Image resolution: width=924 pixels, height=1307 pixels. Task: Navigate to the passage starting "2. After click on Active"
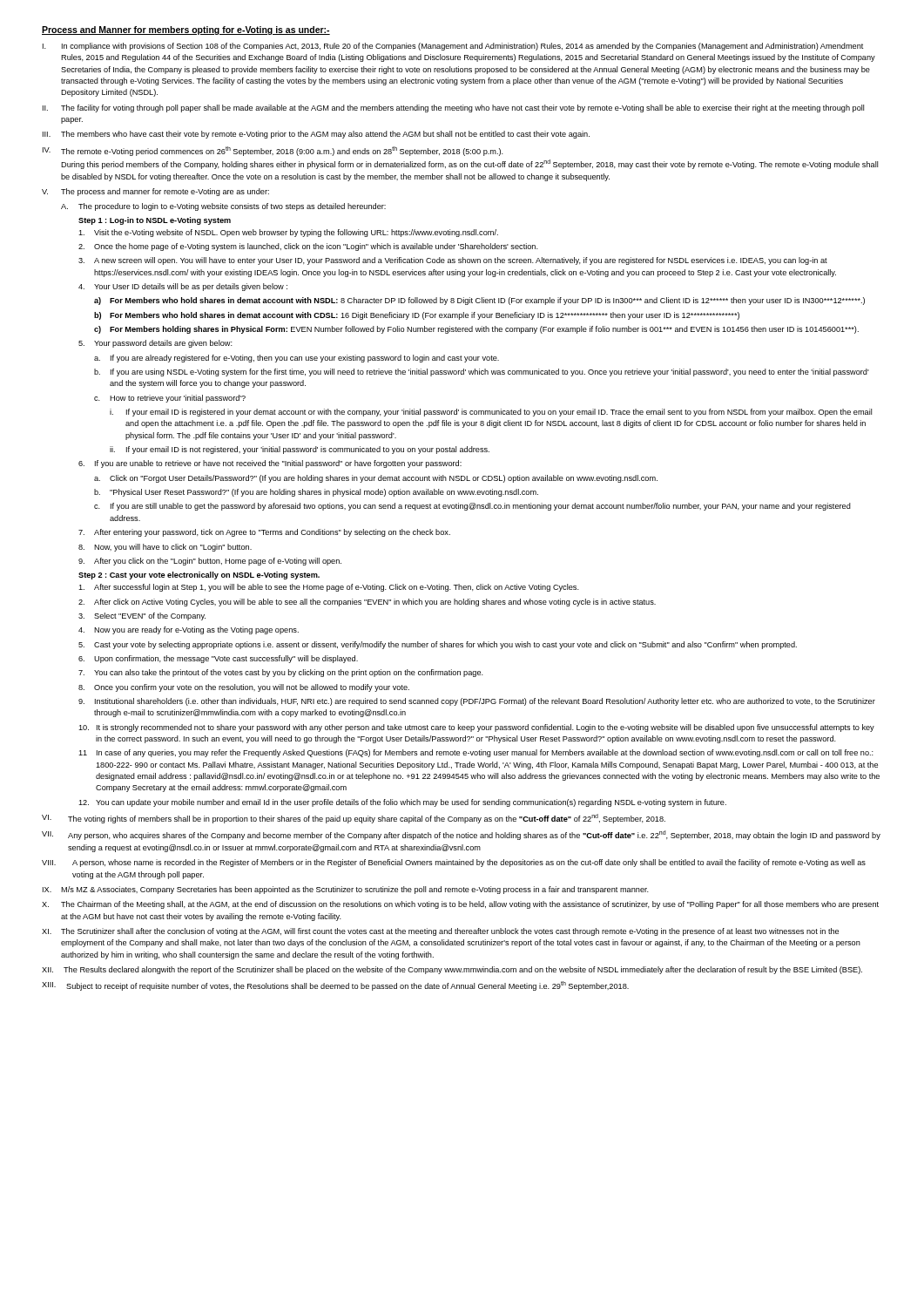367,602
